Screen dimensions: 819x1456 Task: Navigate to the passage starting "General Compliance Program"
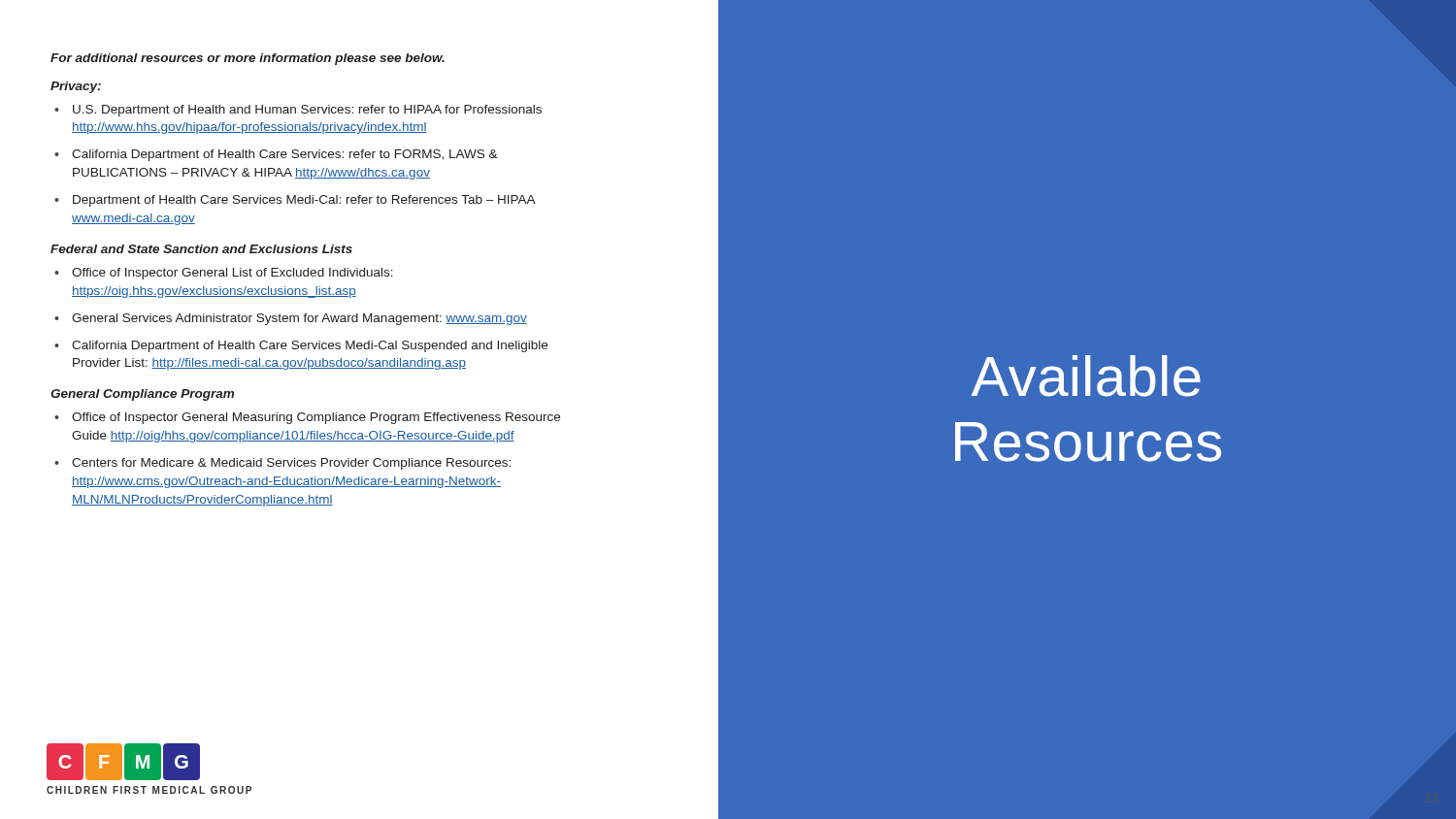142,395
